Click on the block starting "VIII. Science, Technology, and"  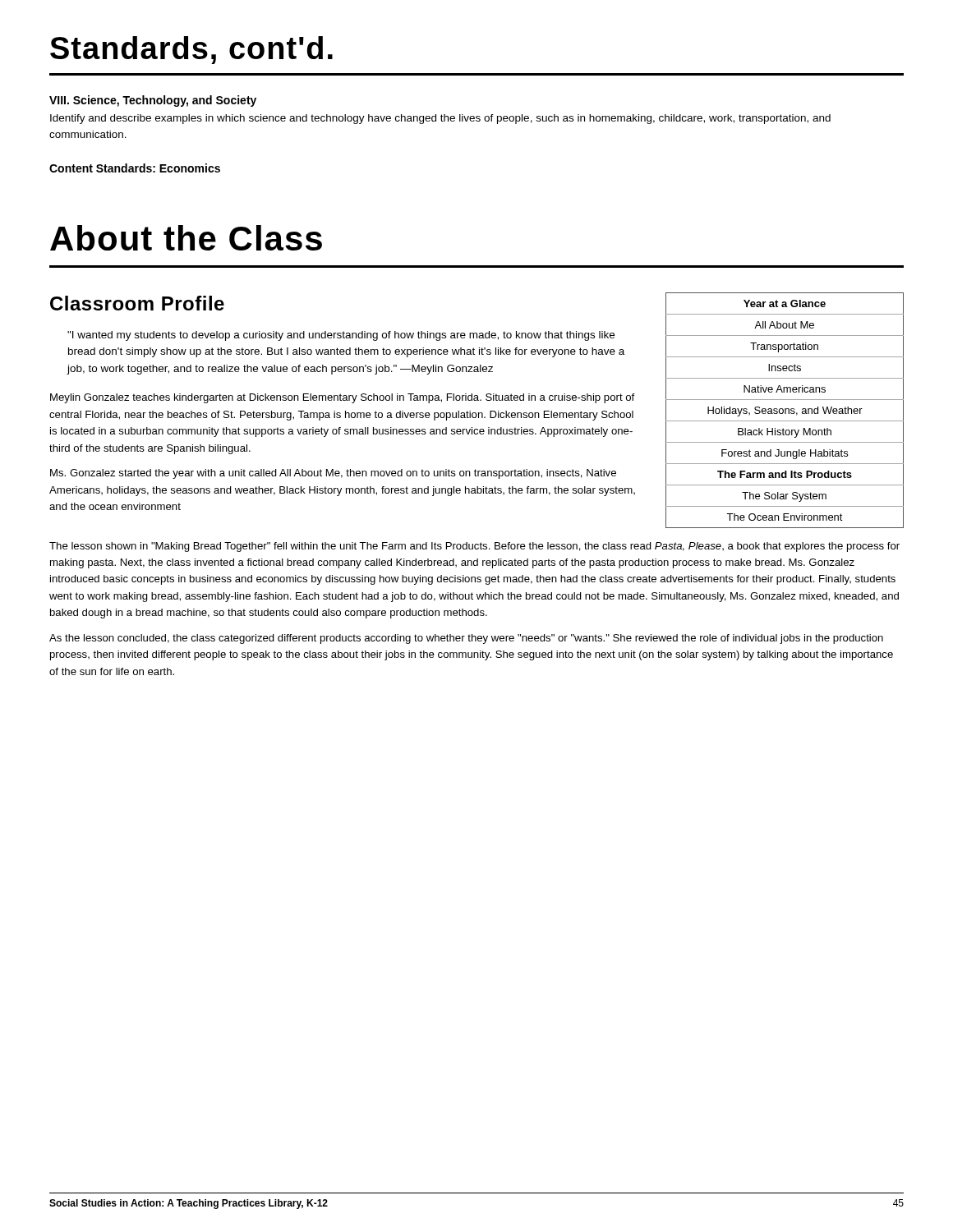pos(153,101)
